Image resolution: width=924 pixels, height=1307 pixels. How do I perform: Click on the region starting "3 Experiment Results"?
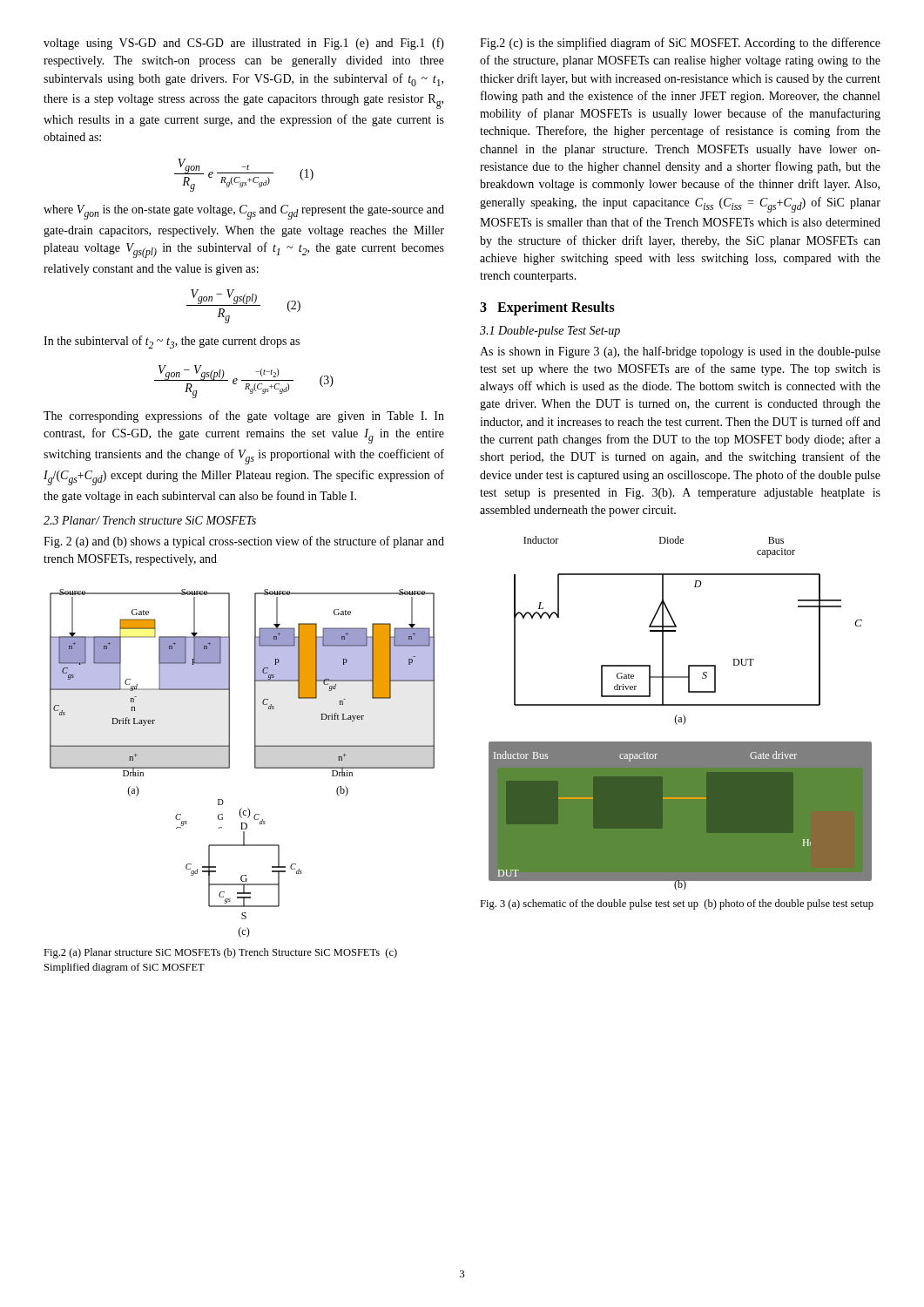pyautogui.click(x=547, y=307)
